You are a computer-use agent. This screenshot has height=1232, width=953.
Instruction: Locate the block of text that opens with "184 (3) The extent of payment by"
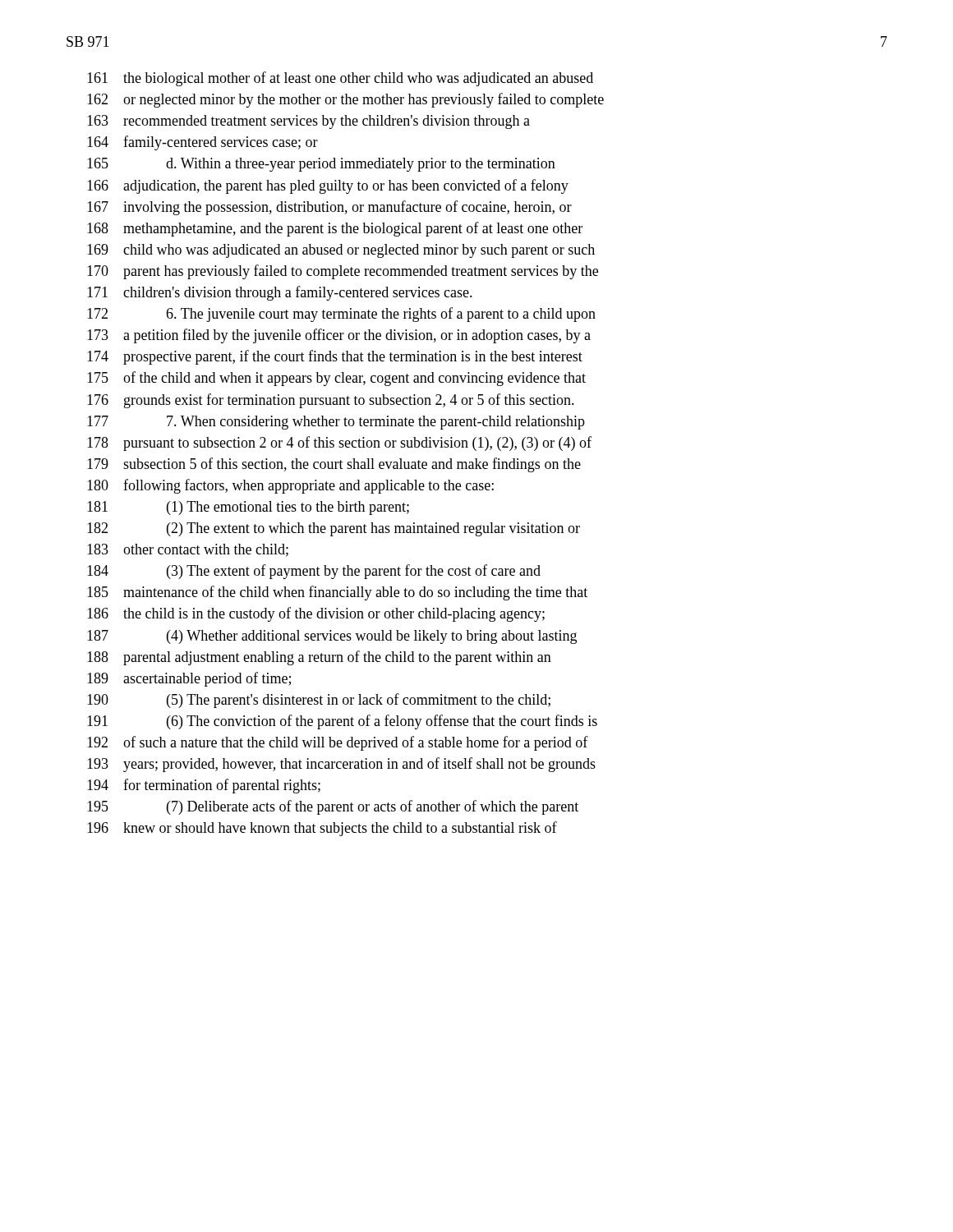[x=476, y=592]
